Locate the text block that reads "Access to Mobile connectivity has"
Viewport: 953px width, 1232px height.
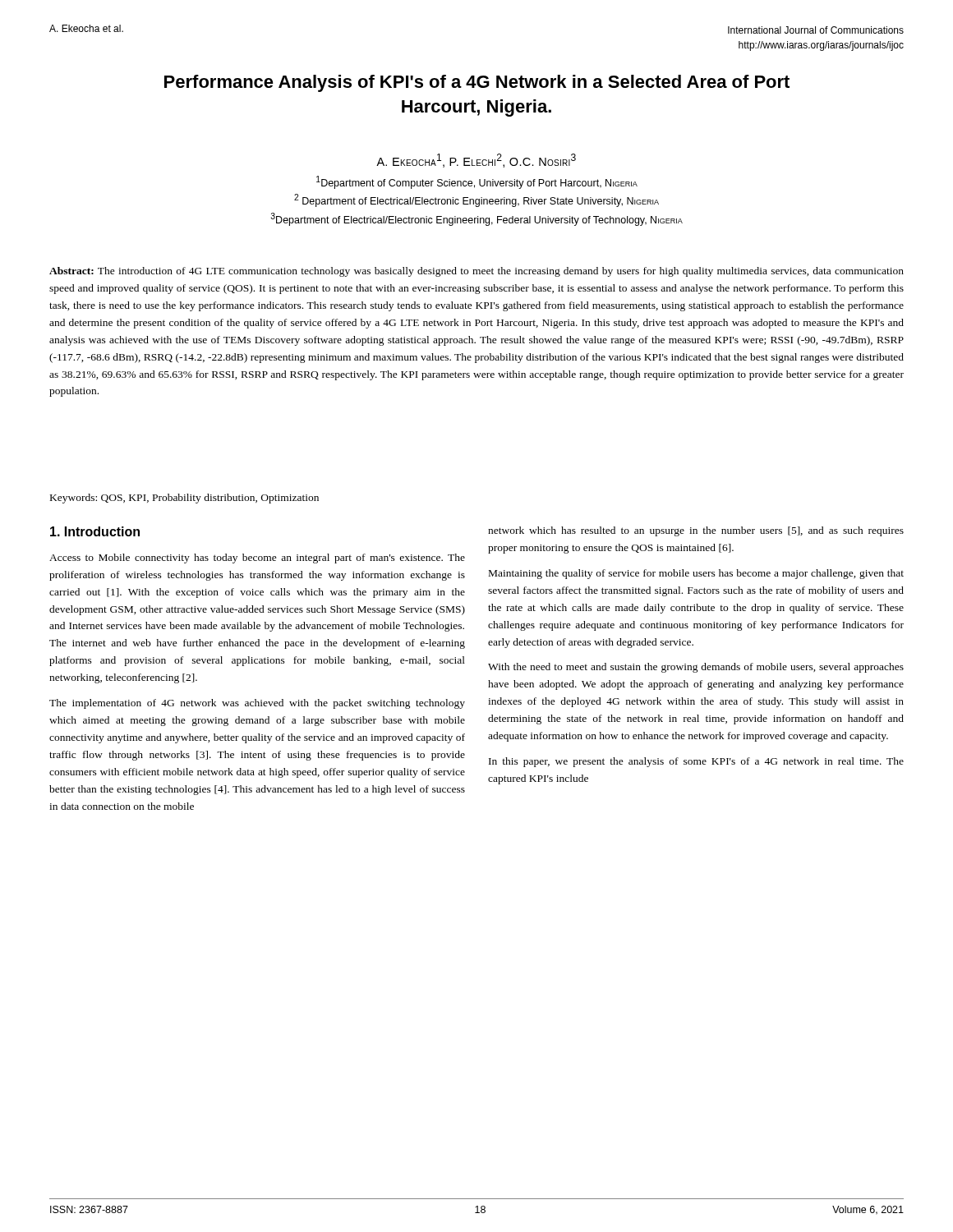pyautogui.click(x=257, y=559)
